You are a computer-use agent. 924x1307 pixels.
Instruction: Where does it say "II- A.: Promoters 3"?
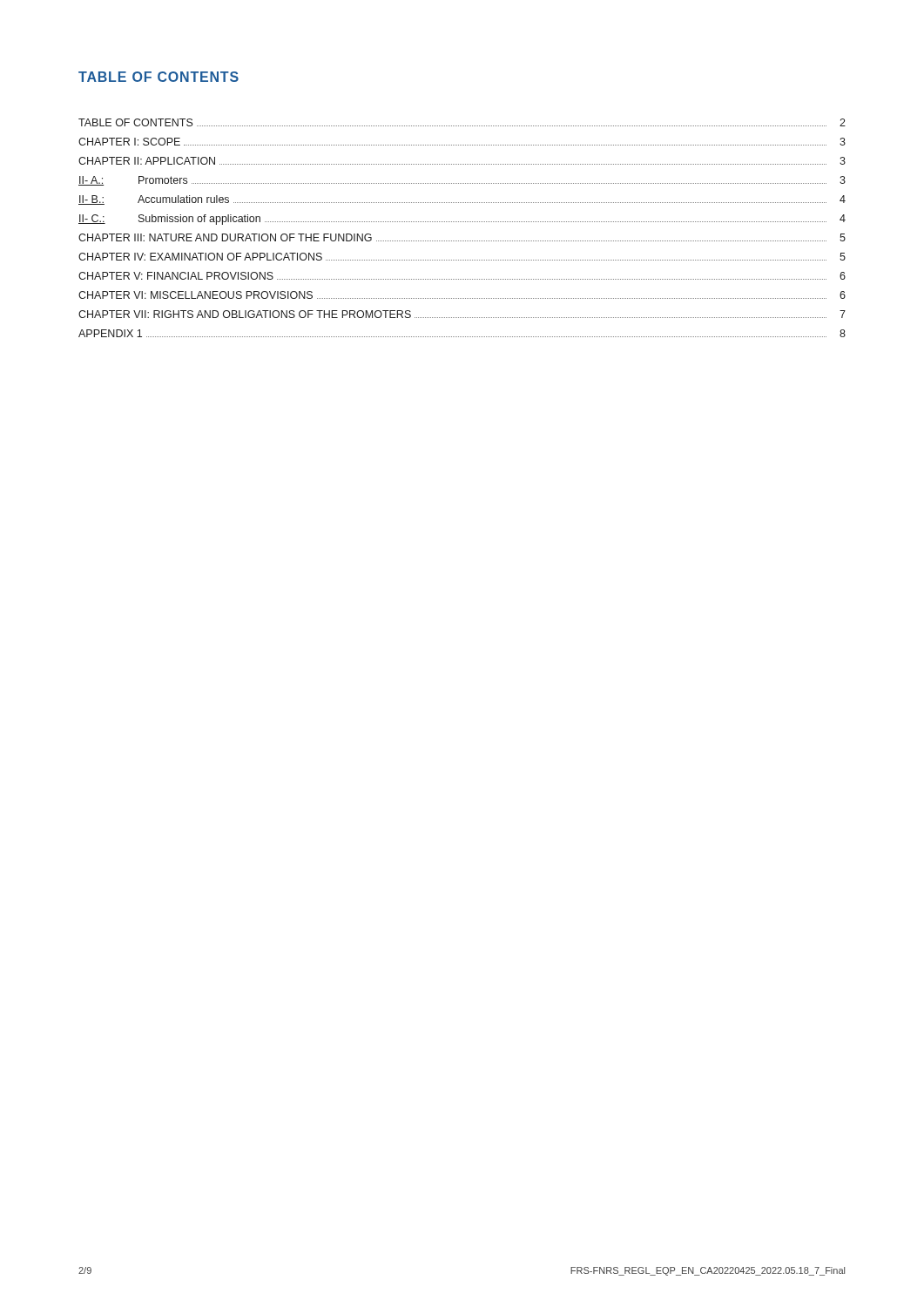462,180
